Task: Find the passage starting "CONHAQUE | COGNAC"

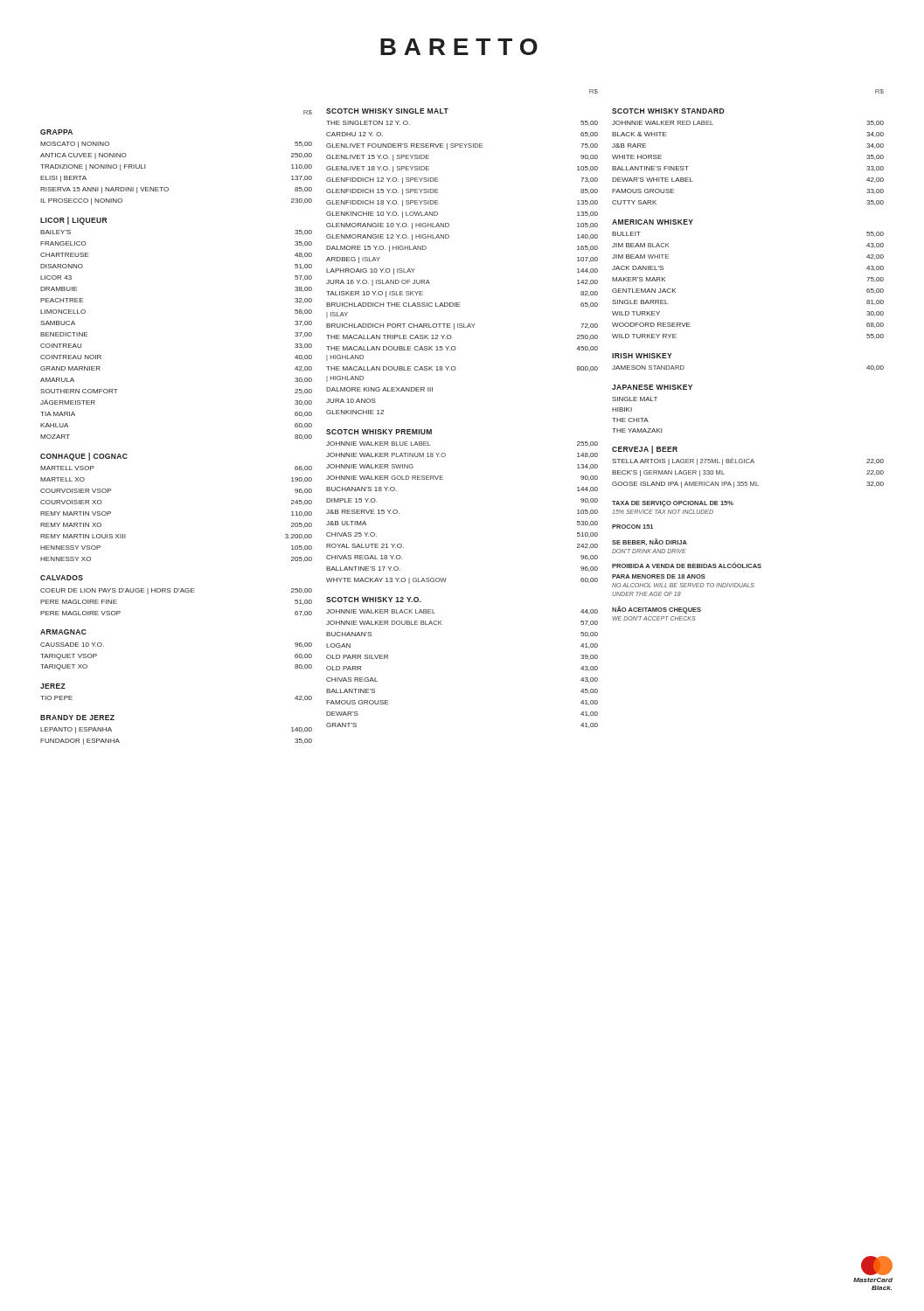Action: coord(84,456)
